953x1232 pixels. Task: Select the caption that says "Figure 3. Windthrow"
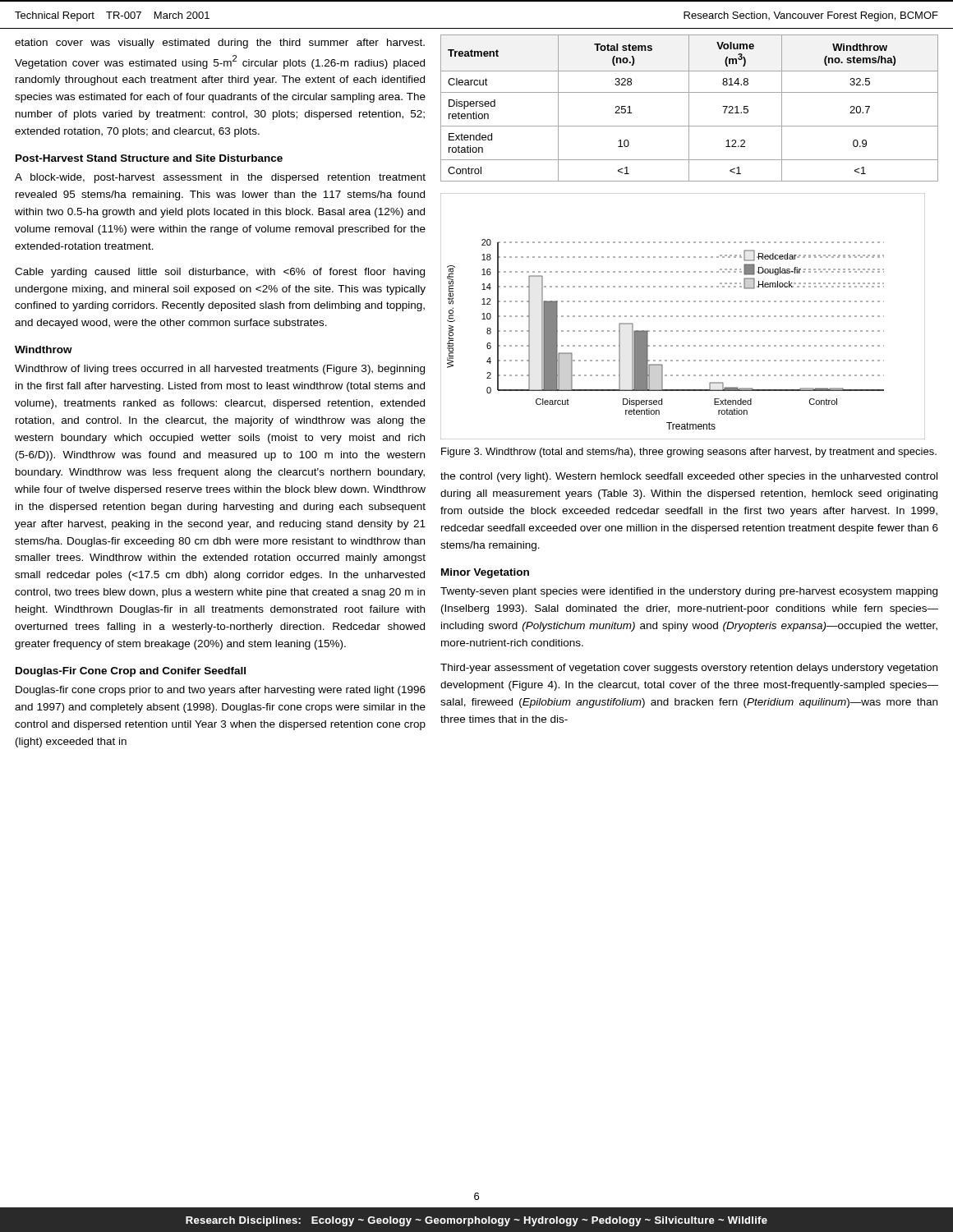pos(689,452)
